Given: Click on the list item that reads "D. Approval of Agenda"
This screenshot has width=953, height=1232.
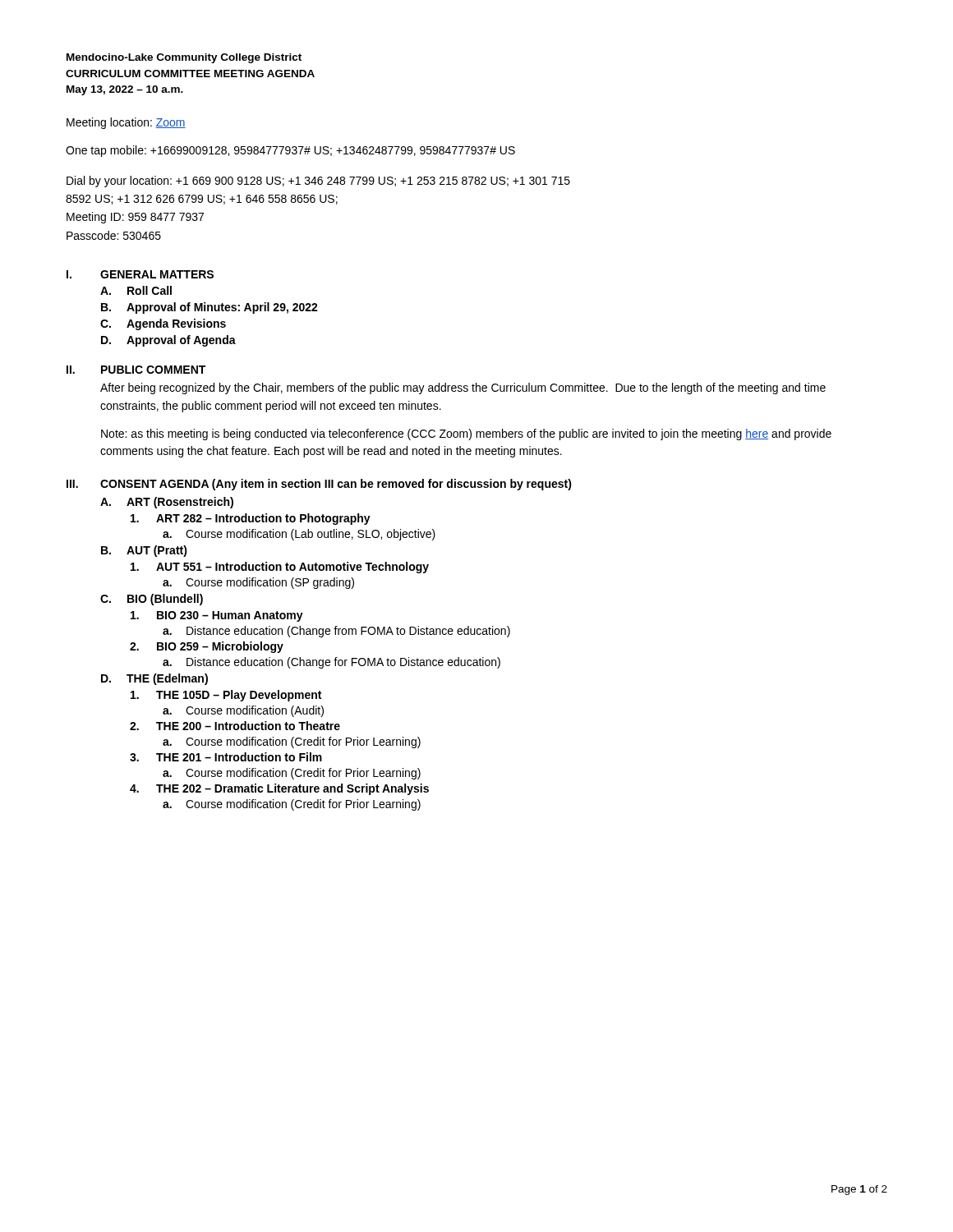Looking at the screenshot, I should (168, 340).
